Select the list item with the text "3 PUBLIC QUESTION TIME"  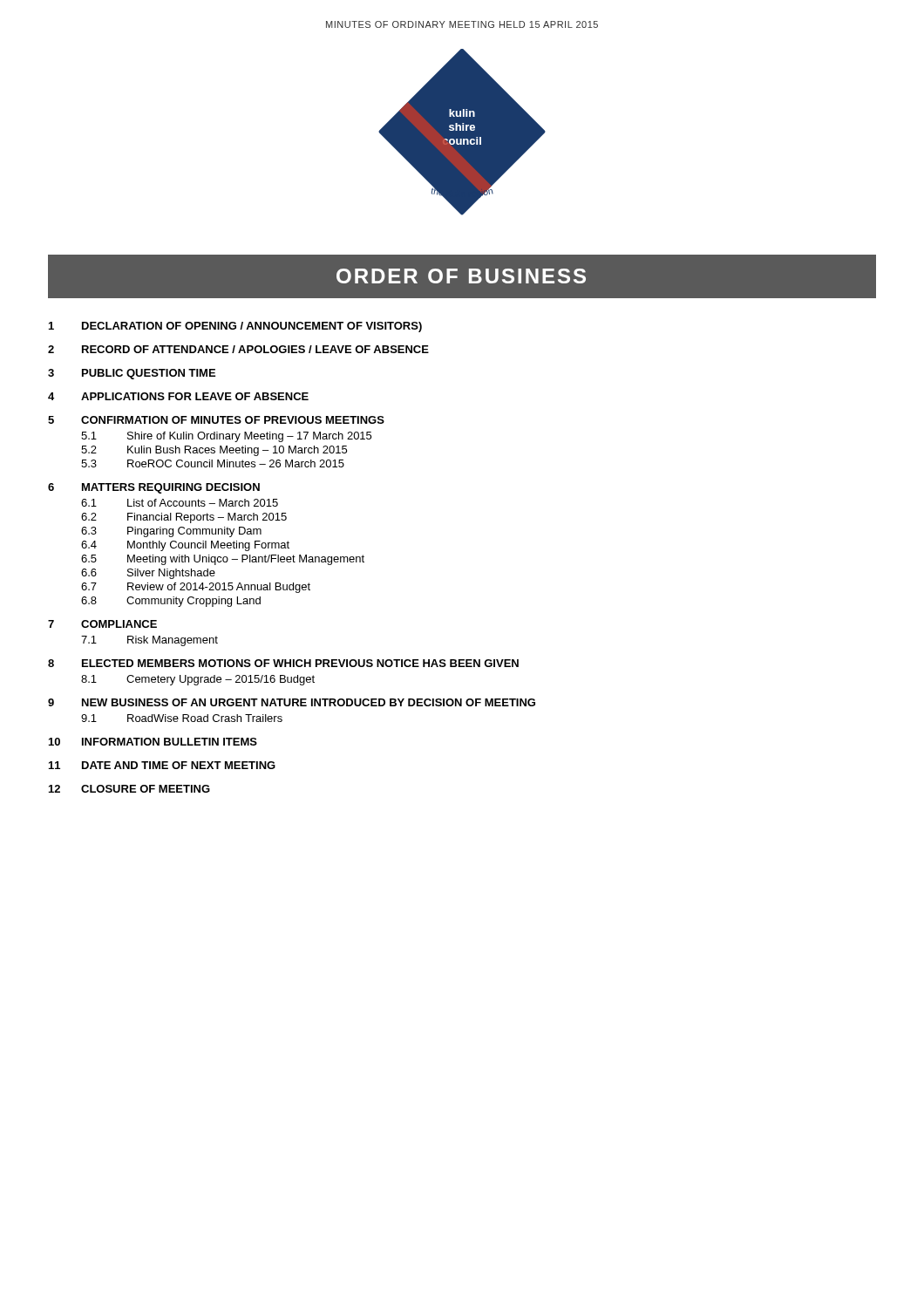[x=132, y=373]
